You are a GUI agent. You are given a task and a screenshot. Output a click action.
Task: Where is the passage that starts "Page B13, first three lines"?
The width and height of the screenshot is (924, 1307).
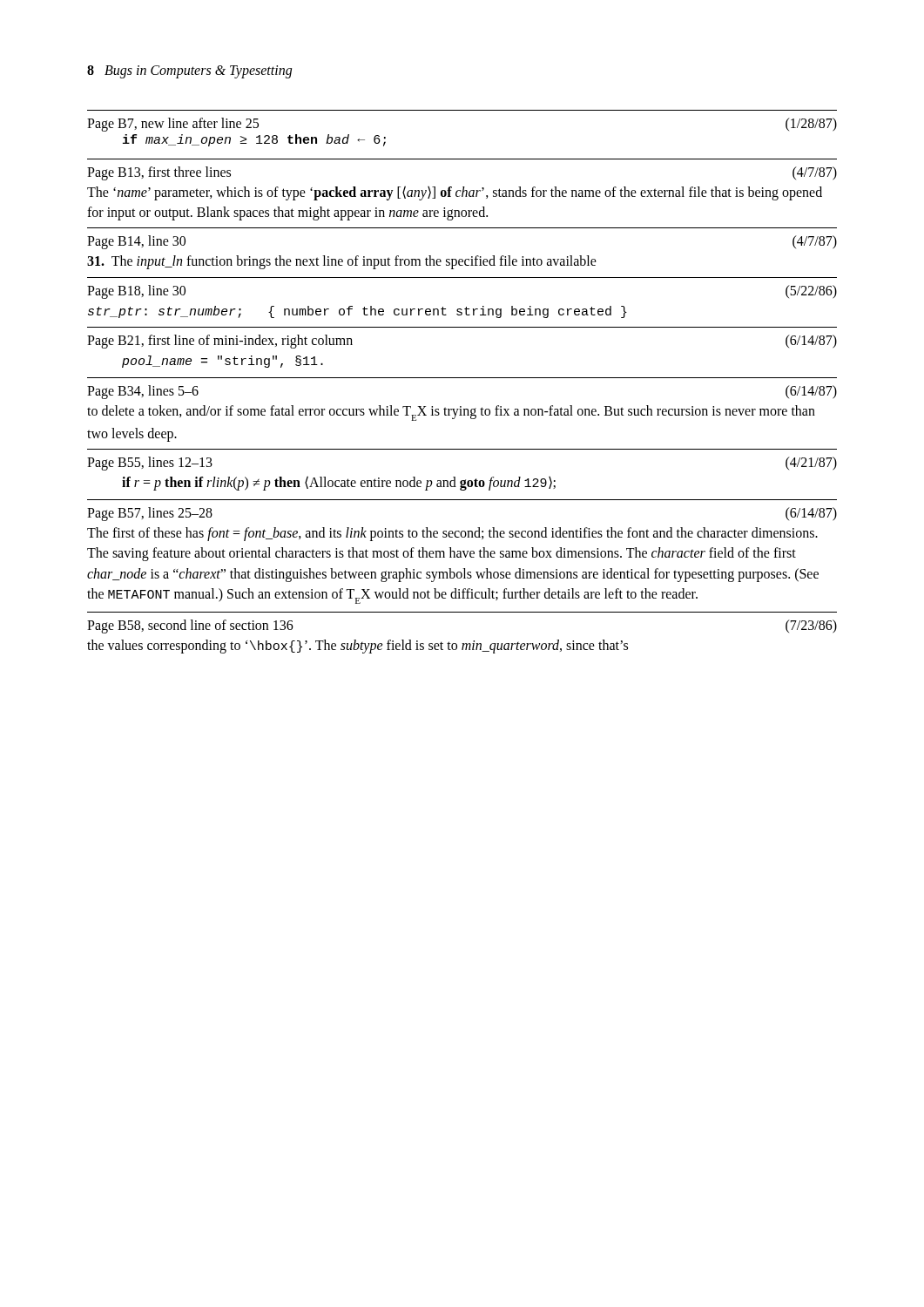tap(163, 173)
